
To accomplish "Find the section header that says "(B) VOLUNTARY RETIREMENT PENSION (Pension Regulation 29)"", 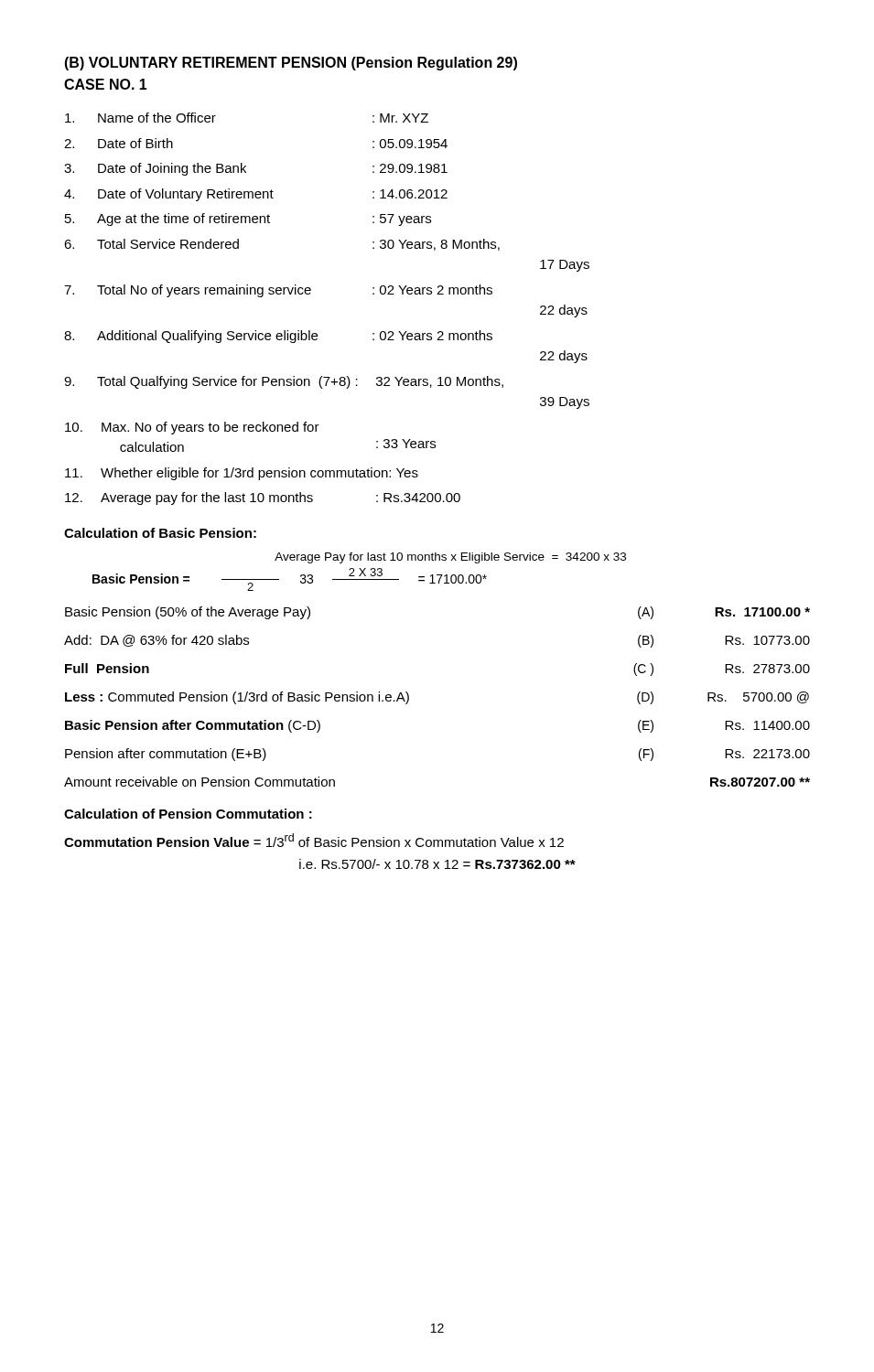I will click(291, 63).
